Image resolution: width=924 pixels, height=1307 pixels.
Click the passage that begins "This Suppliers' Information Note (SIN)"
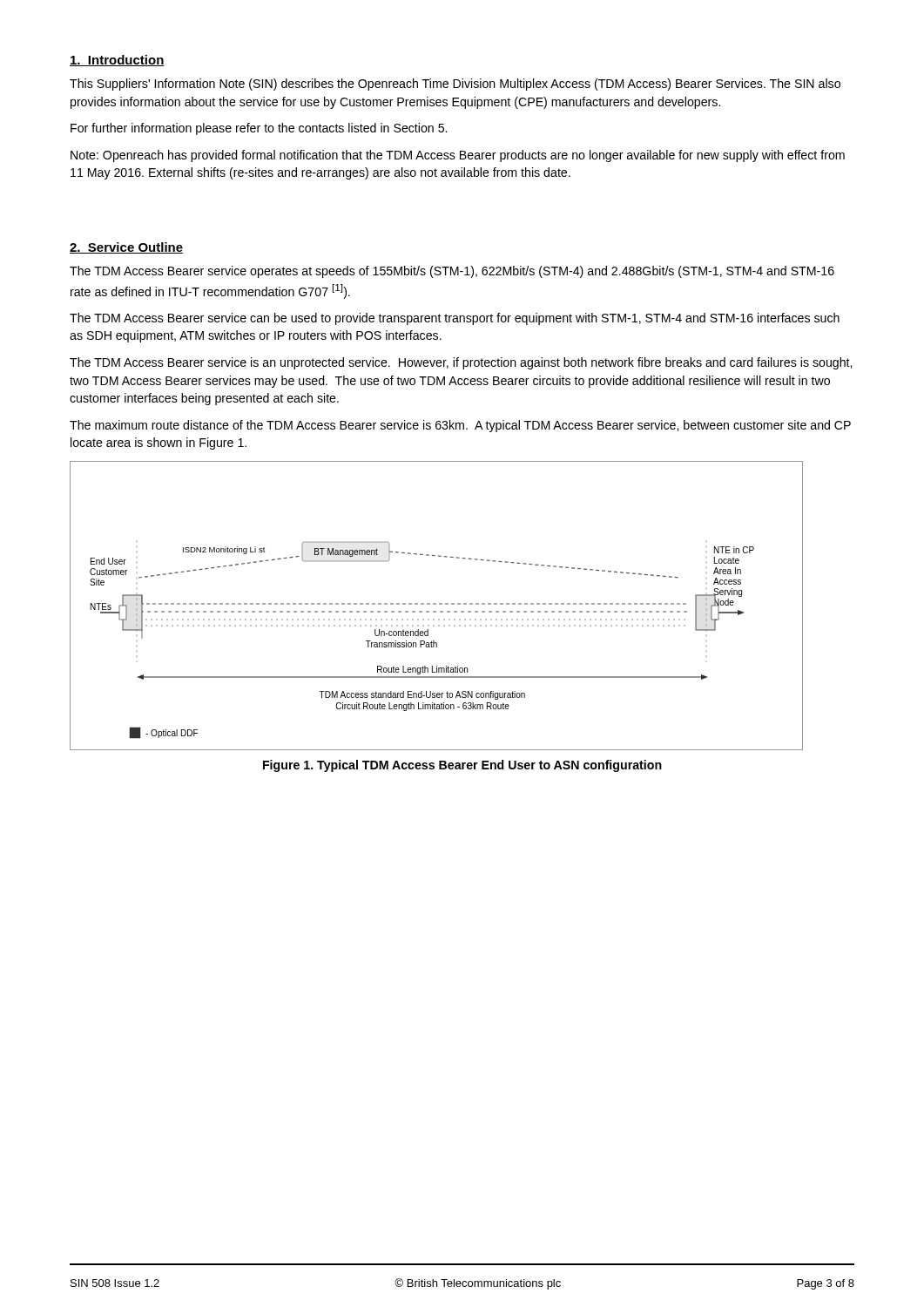pyautogui.click(x=455, y=93)
